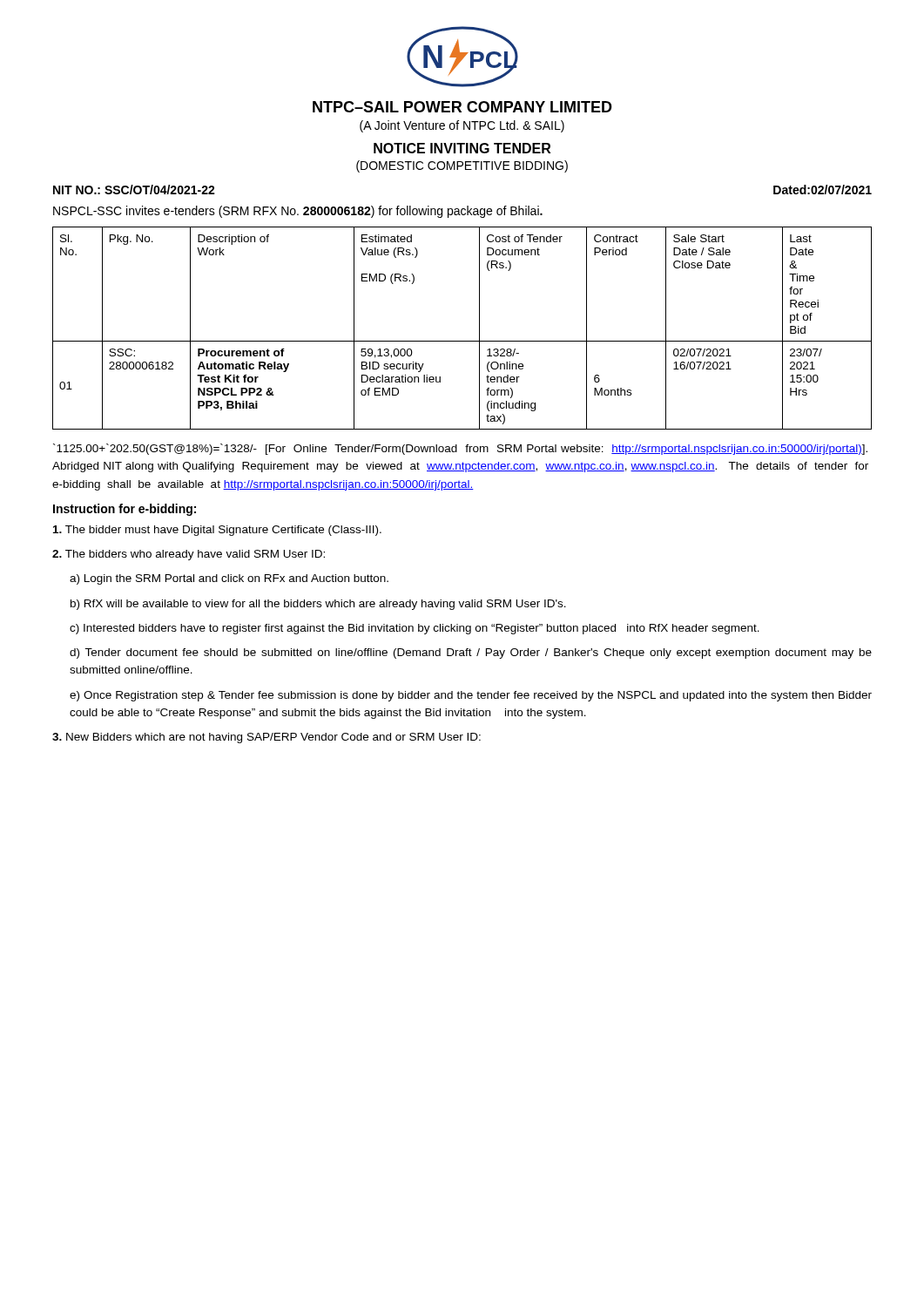Viewport: 924px width, 1307px height.
Task: Locate the text containing "NIT NO.: SSC/OT/04/2021-22 Dated:02/07/2021"
Action: (x=123, y=189)
